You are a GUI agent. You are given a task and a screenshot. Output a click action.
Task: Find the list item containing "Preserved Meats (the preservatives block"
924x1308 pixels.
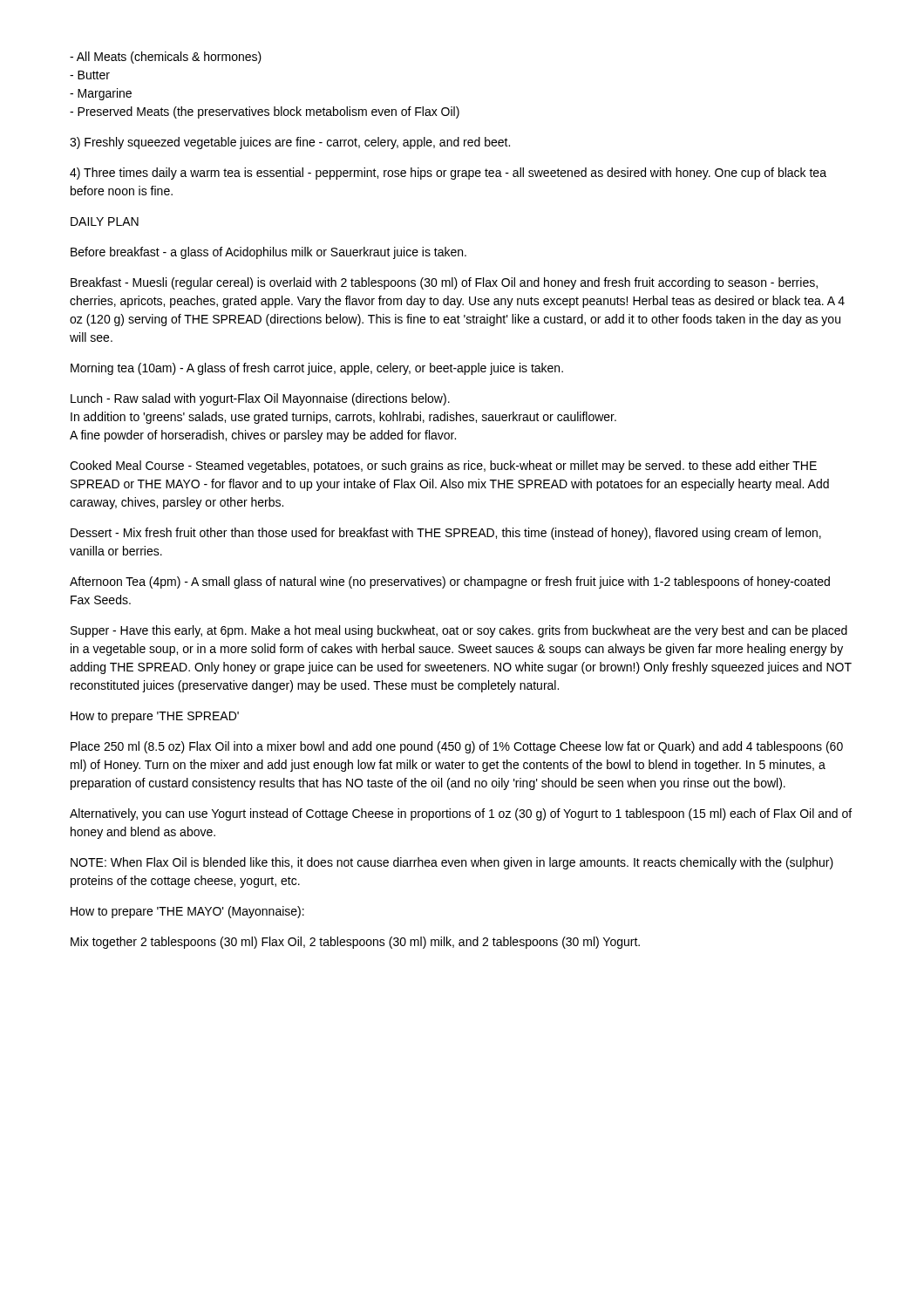point(265,112)
